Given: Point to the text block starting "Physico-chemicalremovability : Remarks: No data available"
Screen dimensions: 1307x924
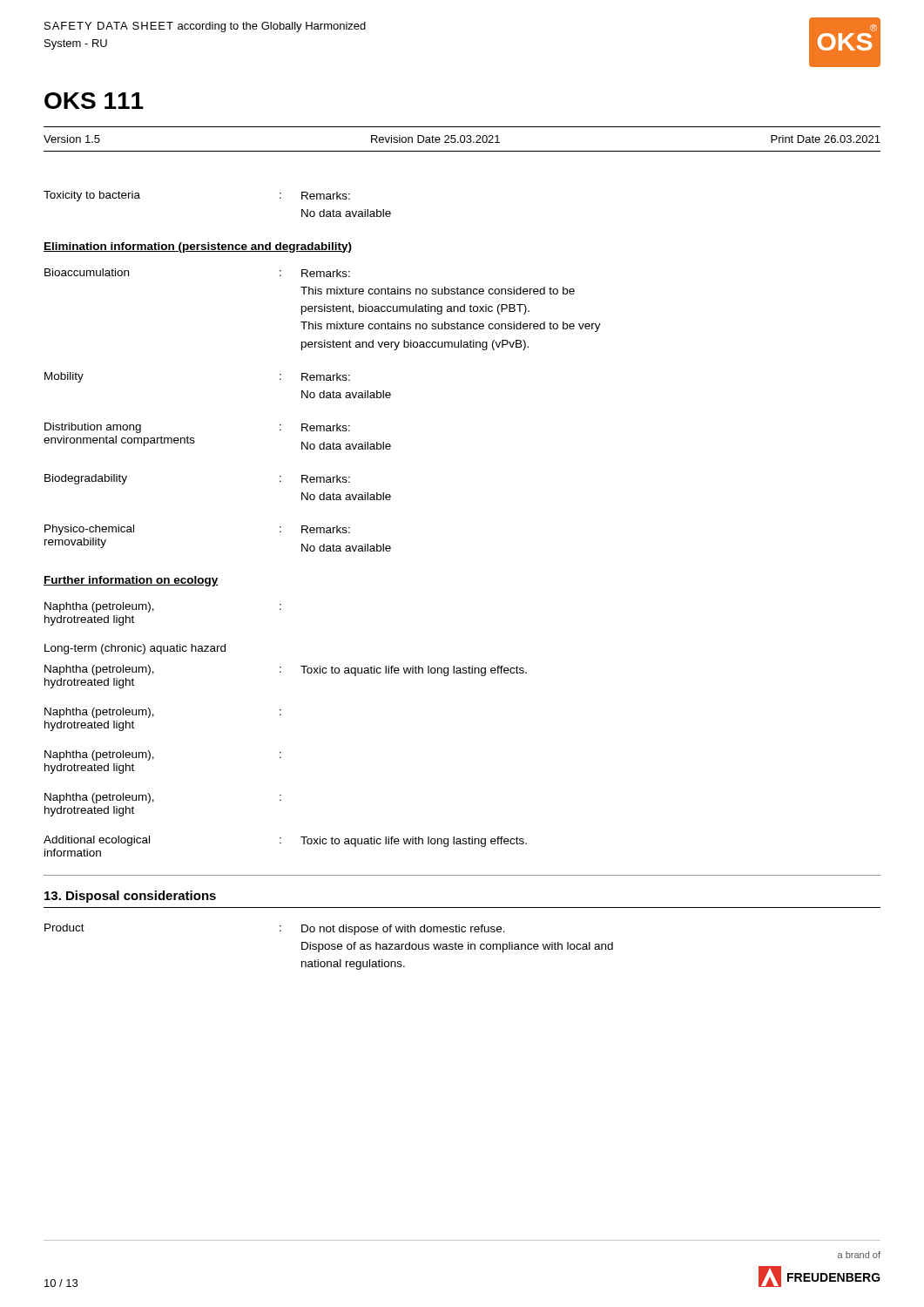Looking at the screenshot, I should pyautogui.click(x=90, y=529).
